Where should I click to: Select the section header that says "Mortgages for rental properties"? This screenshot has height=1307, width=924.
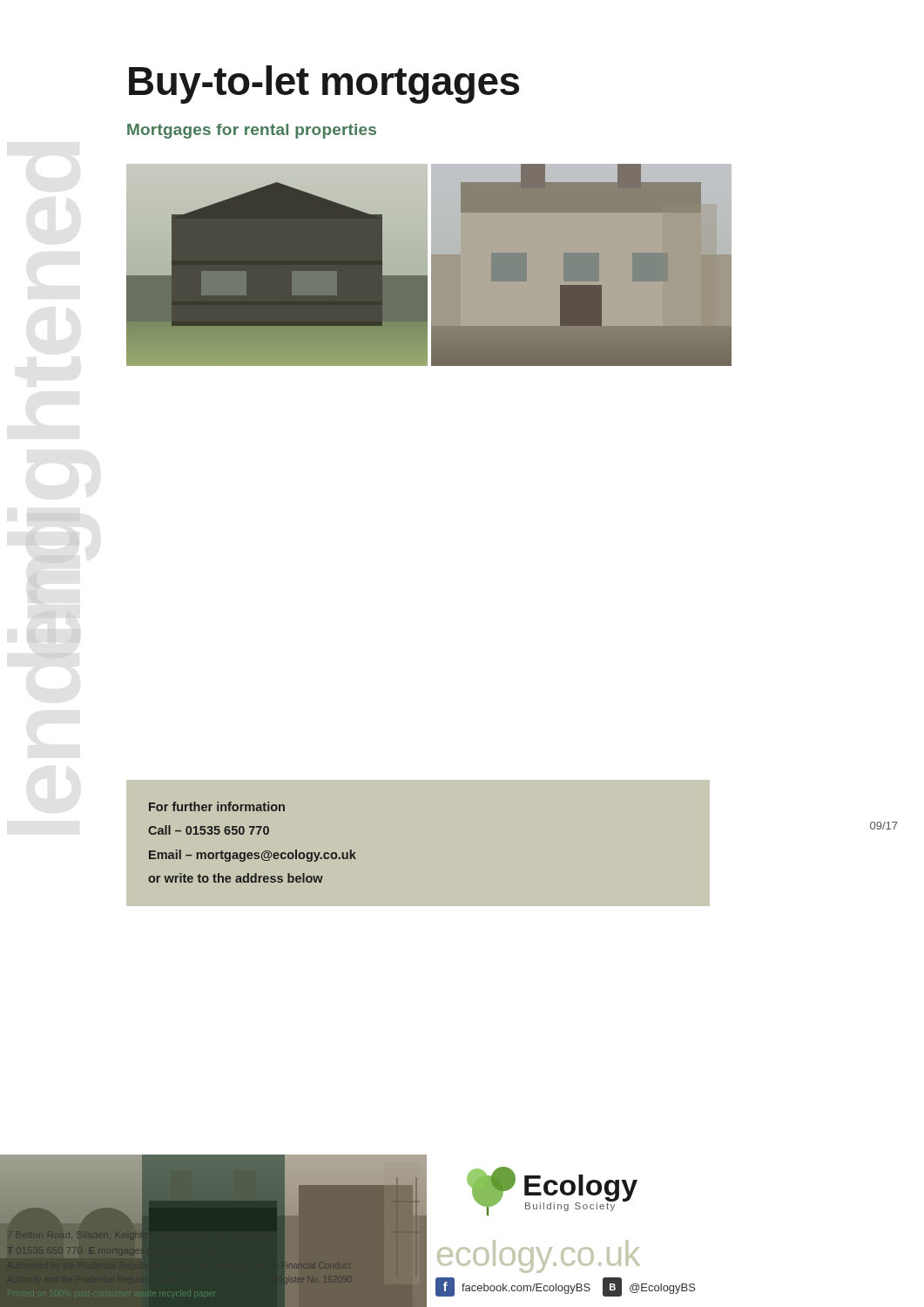tap(344, 130)
